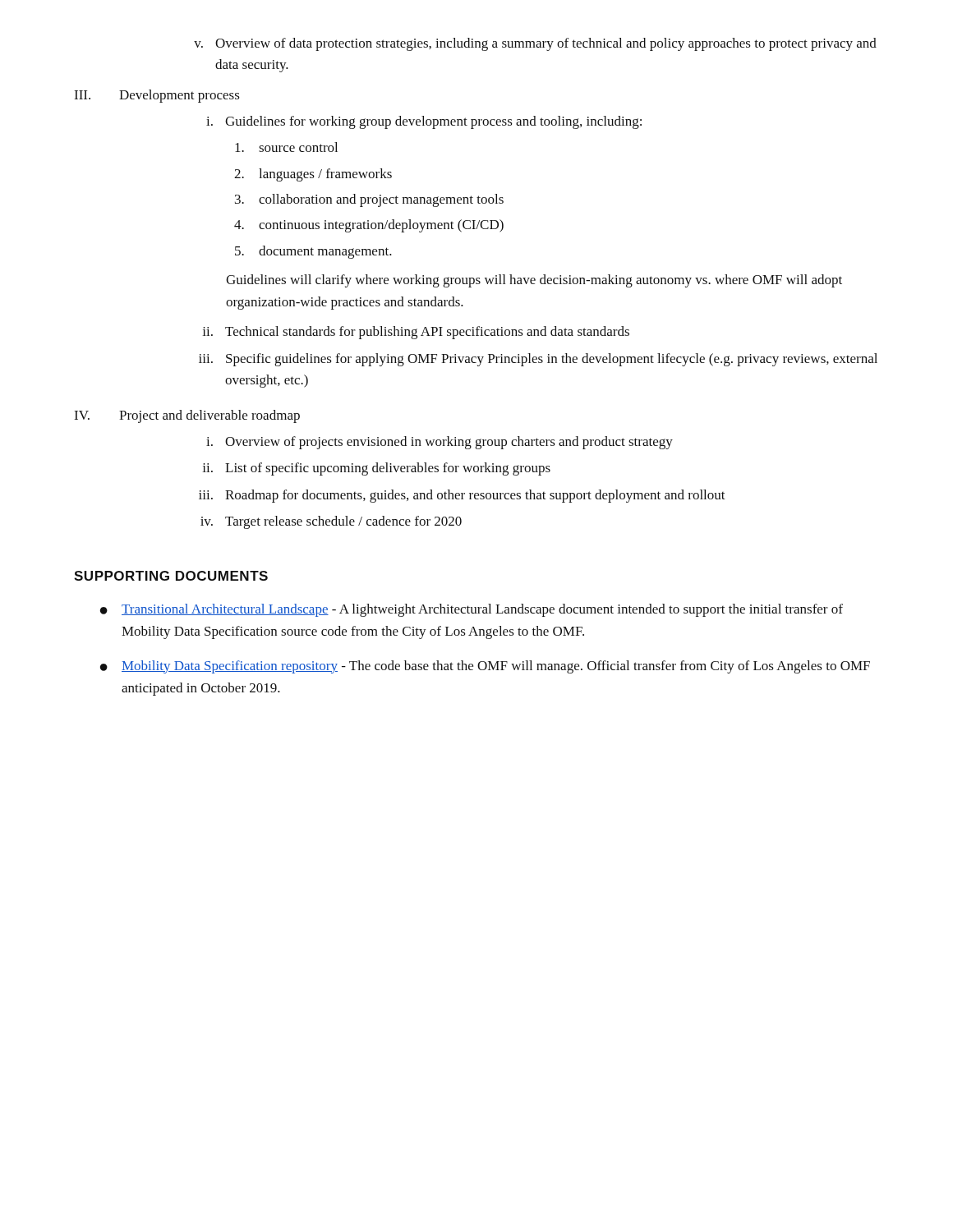This screenshot has width=953, height=1232.
Task: Locate the text "3. collaboration and project management tools"
Action: pyautogui.click(x=369, y=200)
